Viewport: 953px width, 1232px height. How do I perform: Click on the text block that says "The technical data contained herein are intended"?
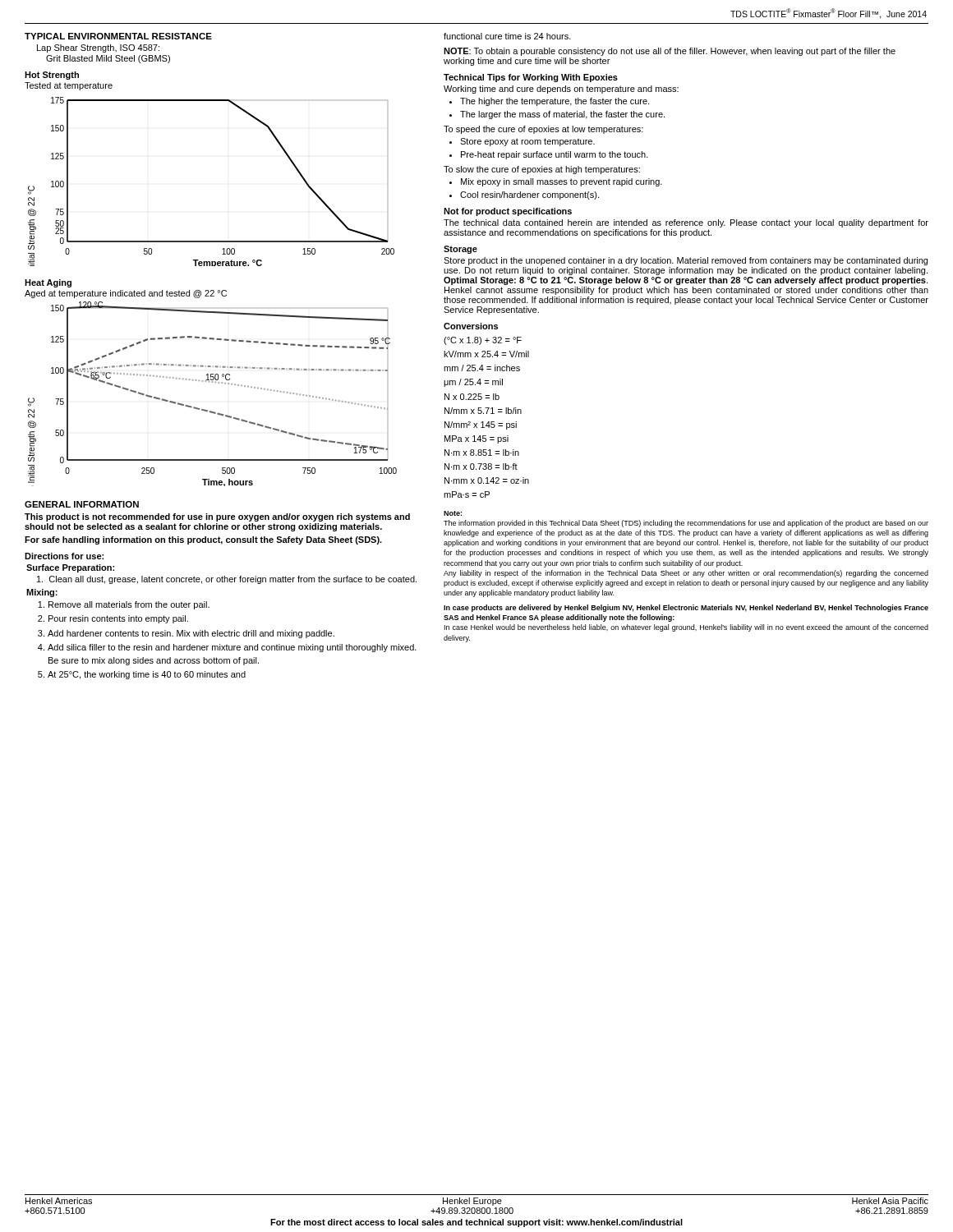686,228
